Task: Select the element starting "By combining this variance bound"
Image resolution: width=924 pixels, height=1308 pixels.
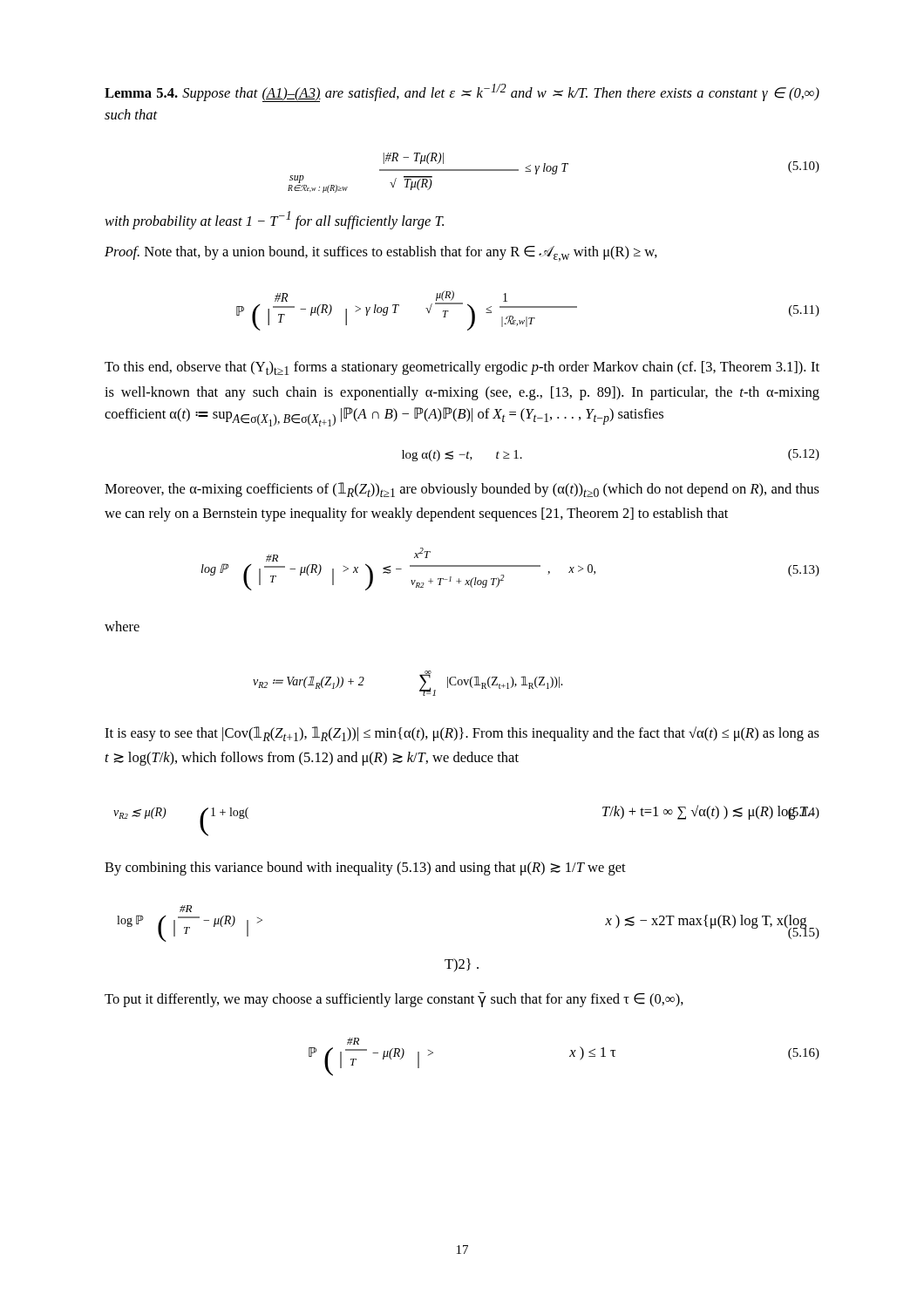Action: point(462,867)
